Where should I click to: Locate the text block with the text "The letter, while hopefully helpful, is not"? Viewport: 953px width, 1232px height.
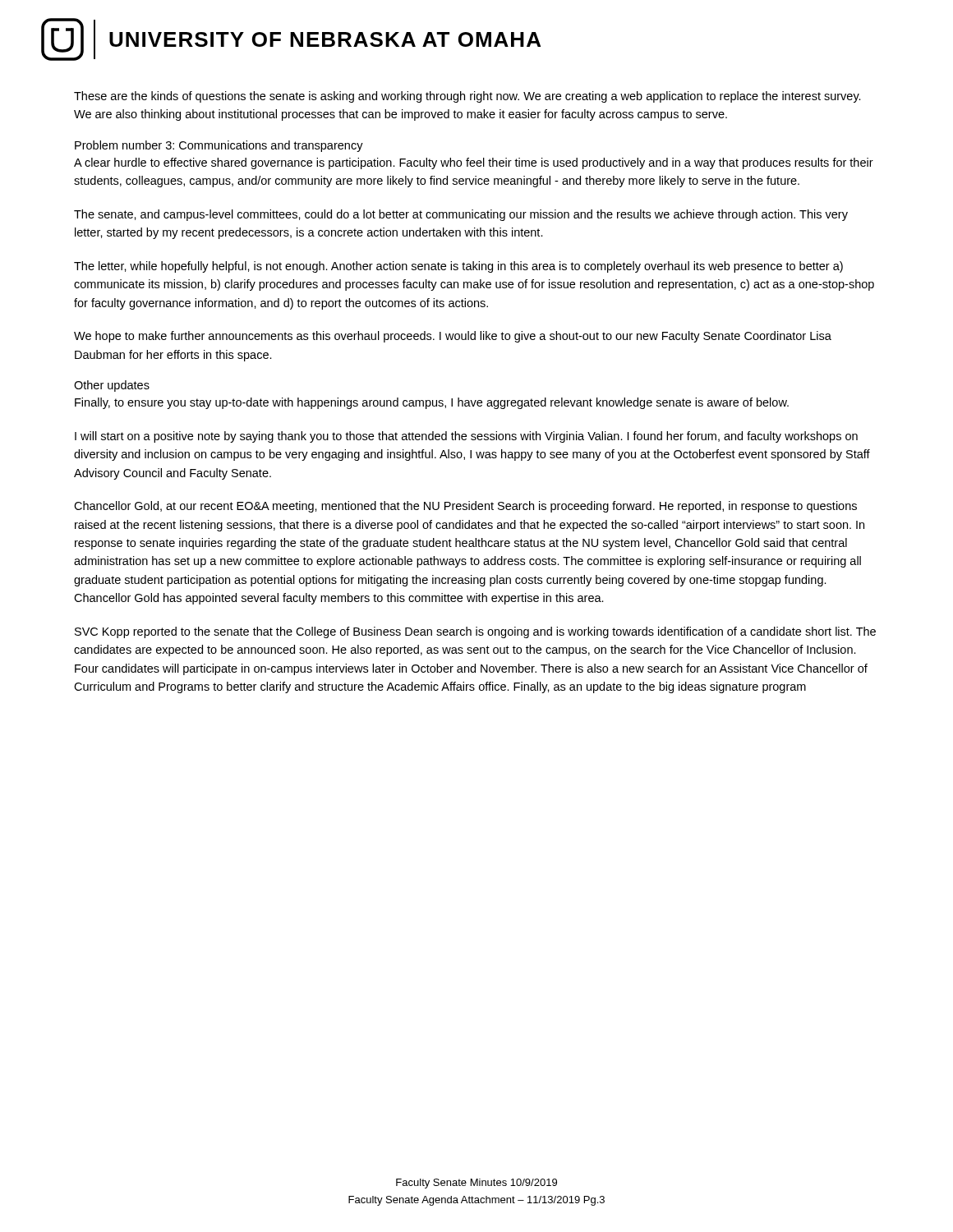coord(474,284)
